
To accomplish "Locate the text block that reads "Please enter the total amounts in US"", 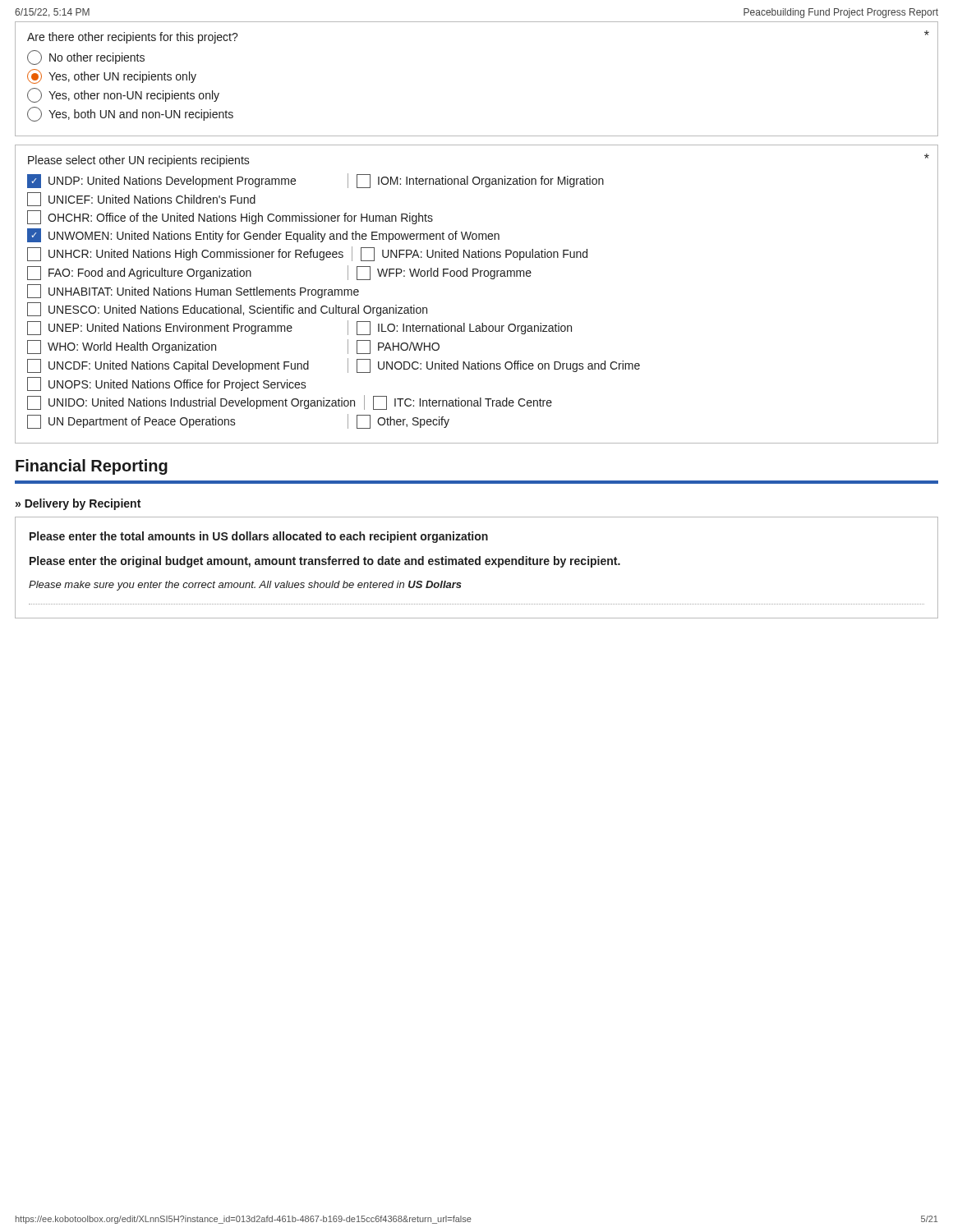I will point(476,567).
